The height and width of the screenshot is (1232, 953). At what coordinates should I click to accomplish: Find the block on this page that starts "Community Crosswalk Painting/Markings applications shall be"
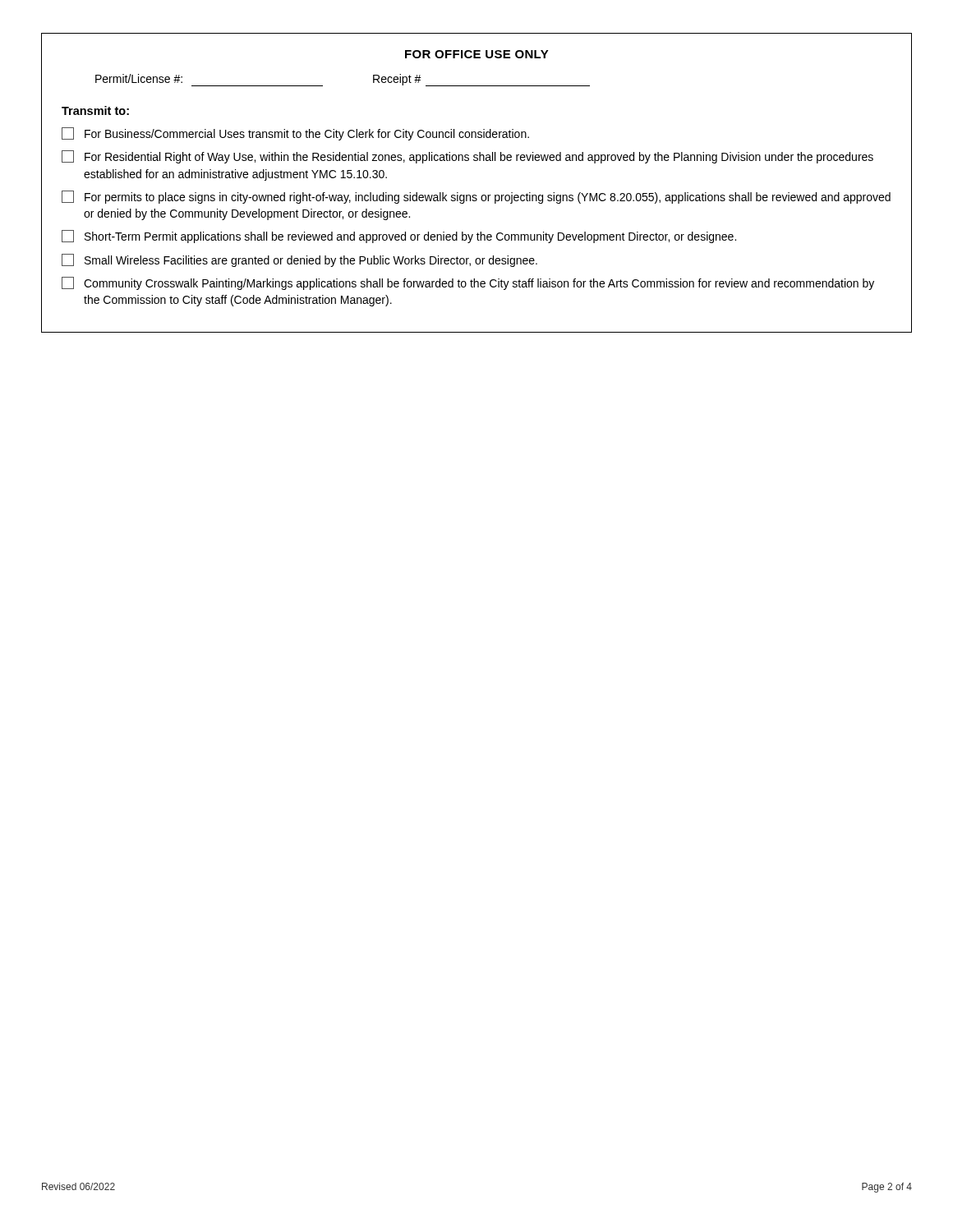point(476,292)
